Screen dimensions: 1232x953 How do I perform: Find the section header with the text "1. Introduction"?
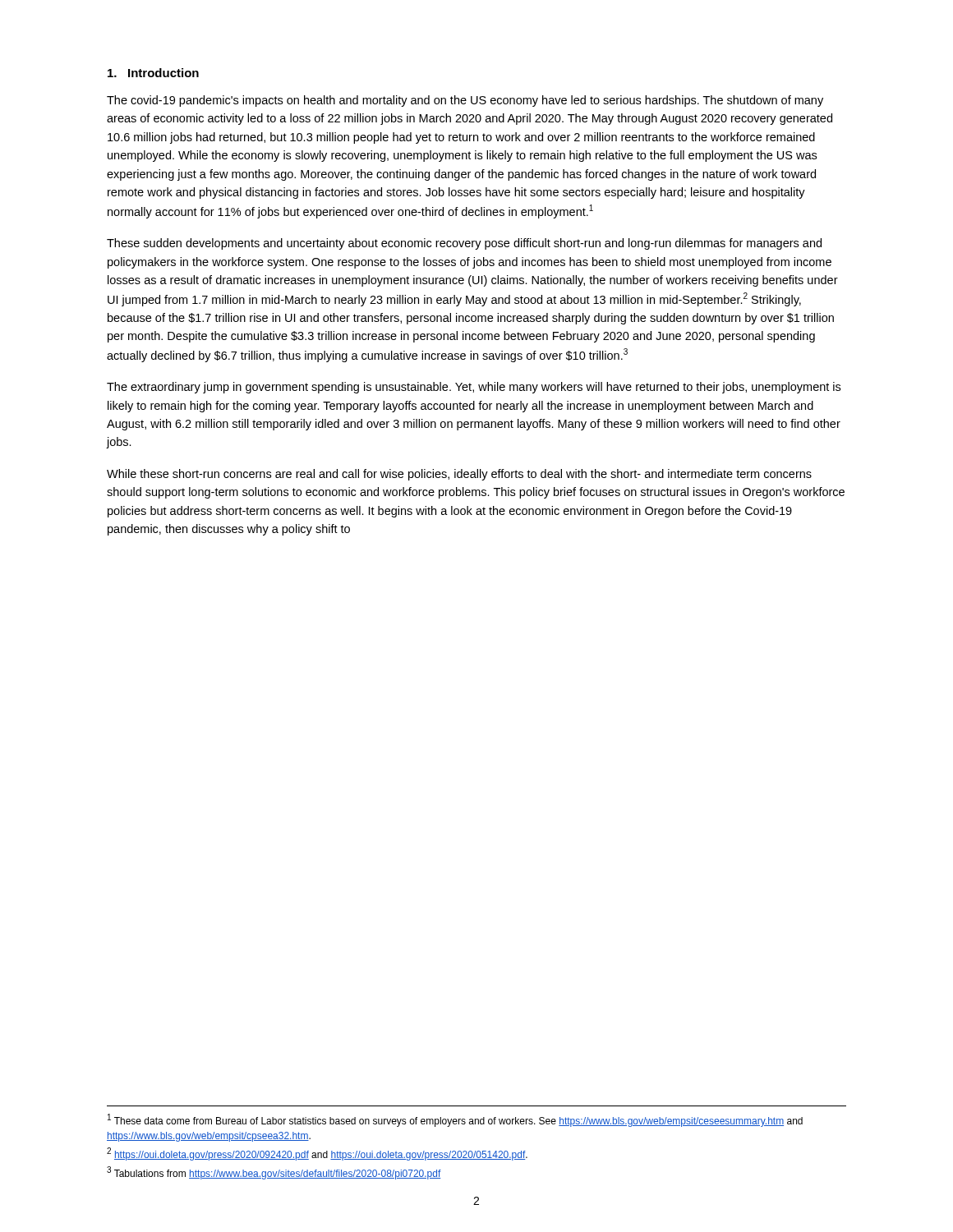(153, 73)
